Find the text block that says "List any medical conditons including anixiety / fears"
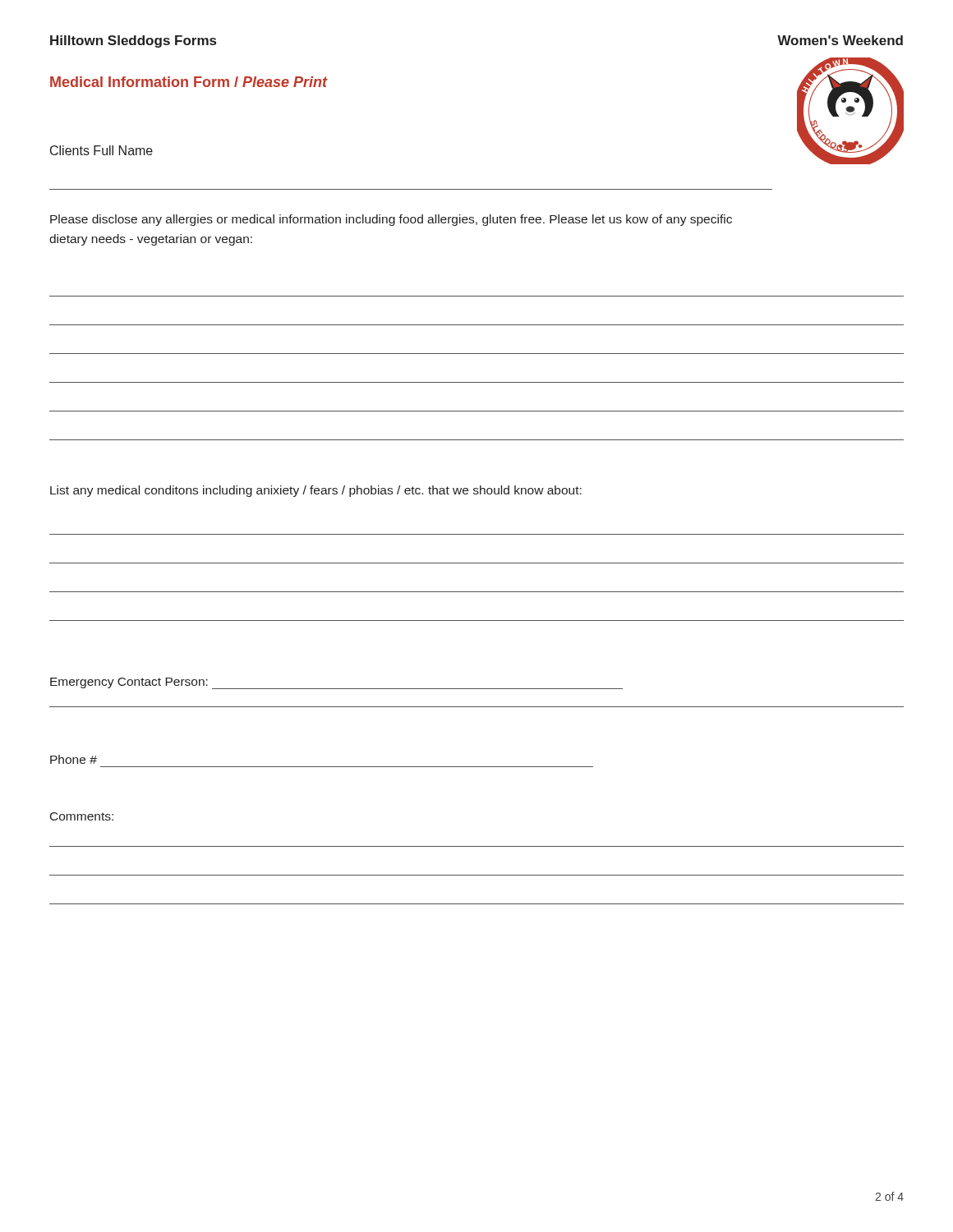The image size is (953, 1232). click(316, 490)
